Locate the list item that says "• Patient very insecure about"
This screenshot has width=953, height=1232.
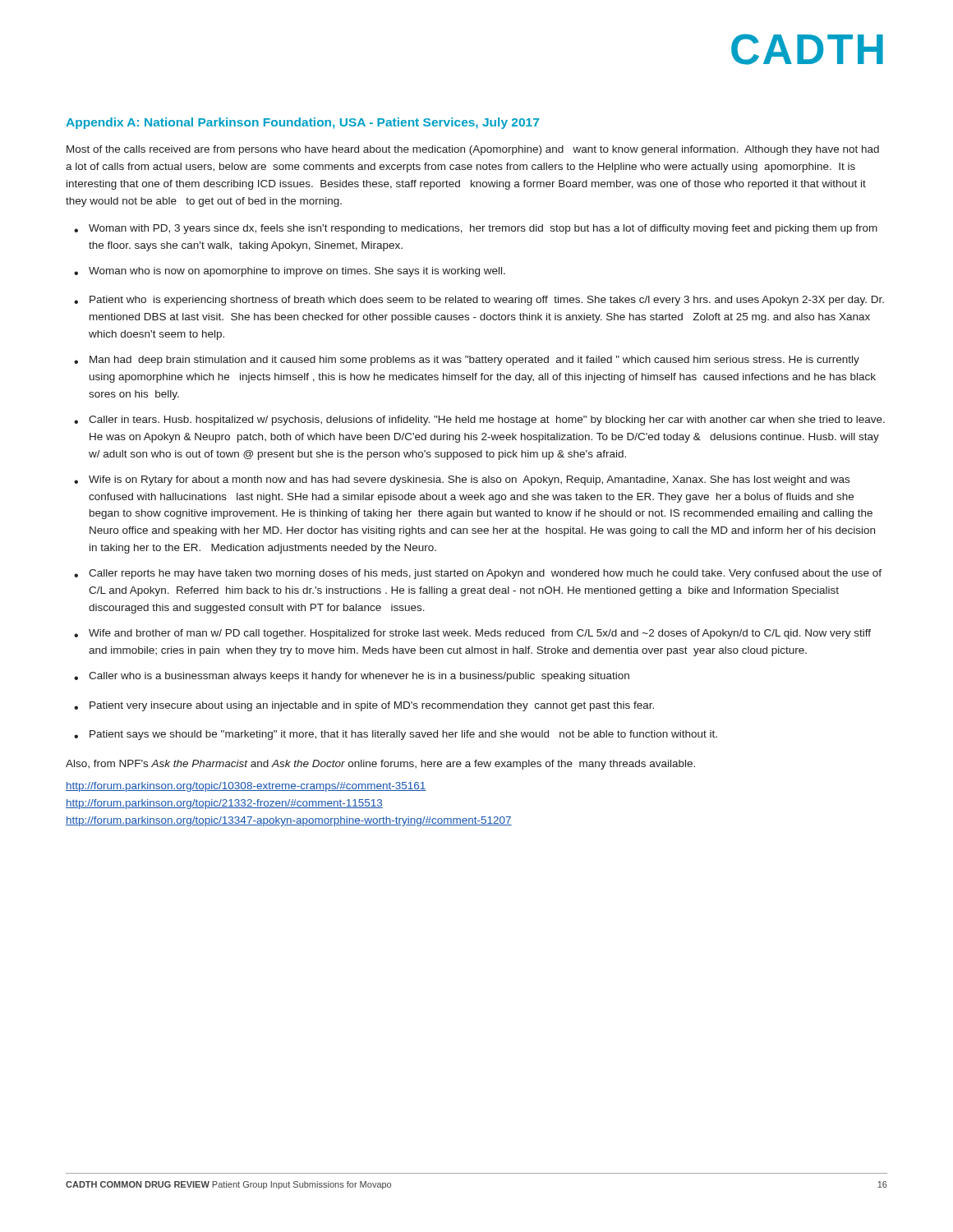tap(364, 708)
